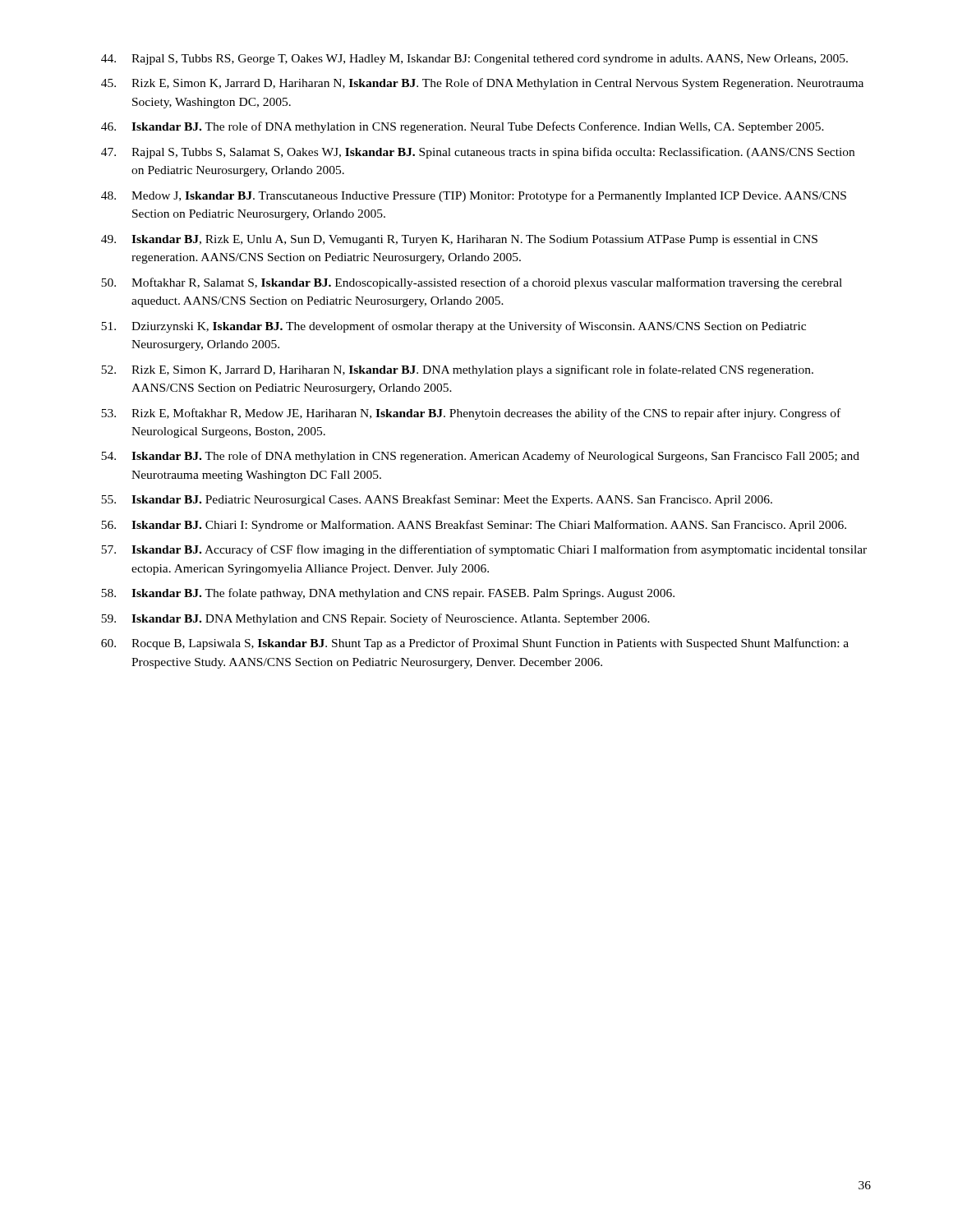Select the text starting "49. Iskandar BJ,"

(x=472, y=248)
